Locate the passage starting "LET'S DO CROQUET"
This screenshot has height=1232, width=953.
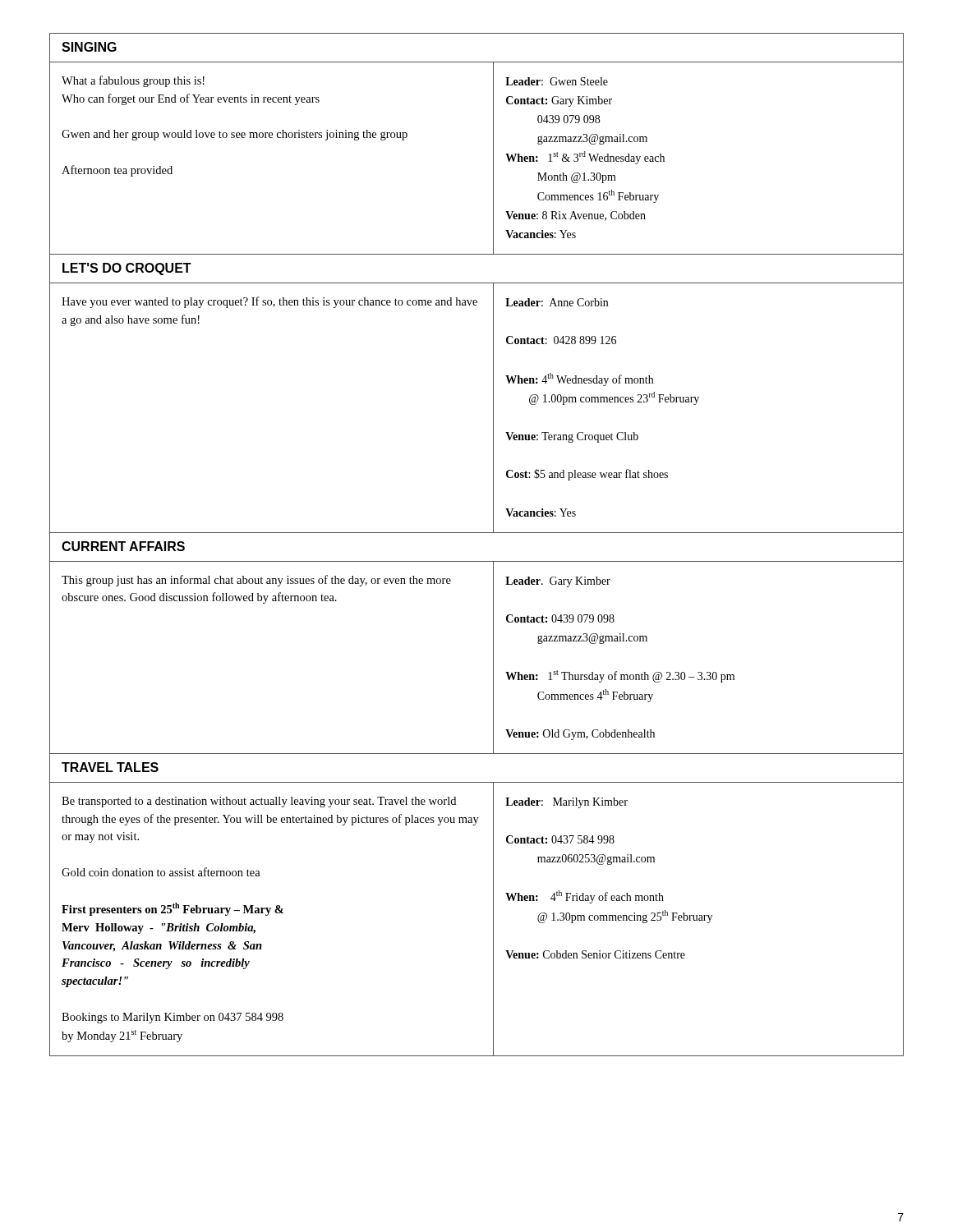coord(127,269)
